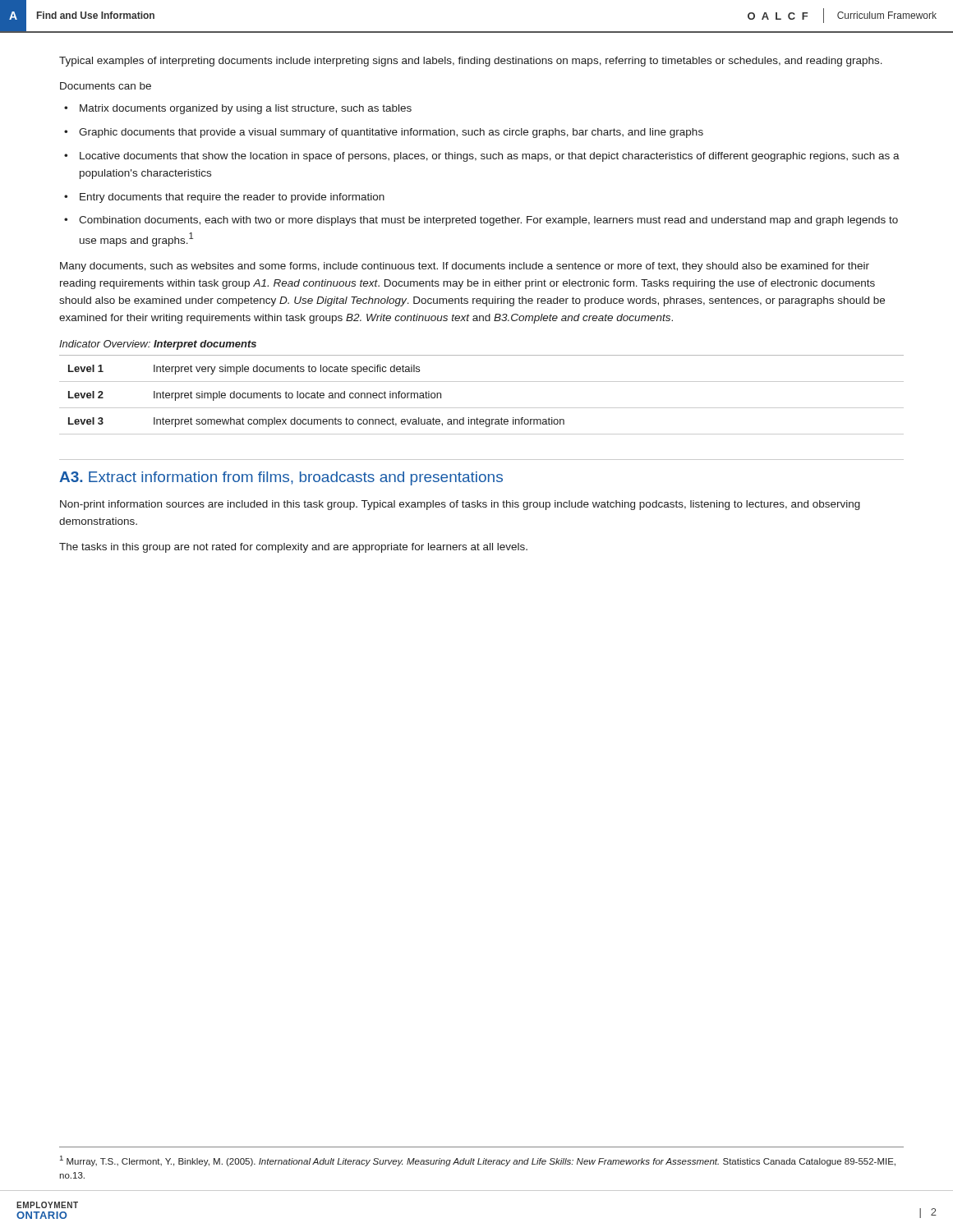Find the text that reads "Documents can be"
The height and width of the screenshot is (1232, 953).
tap(105, 86)
